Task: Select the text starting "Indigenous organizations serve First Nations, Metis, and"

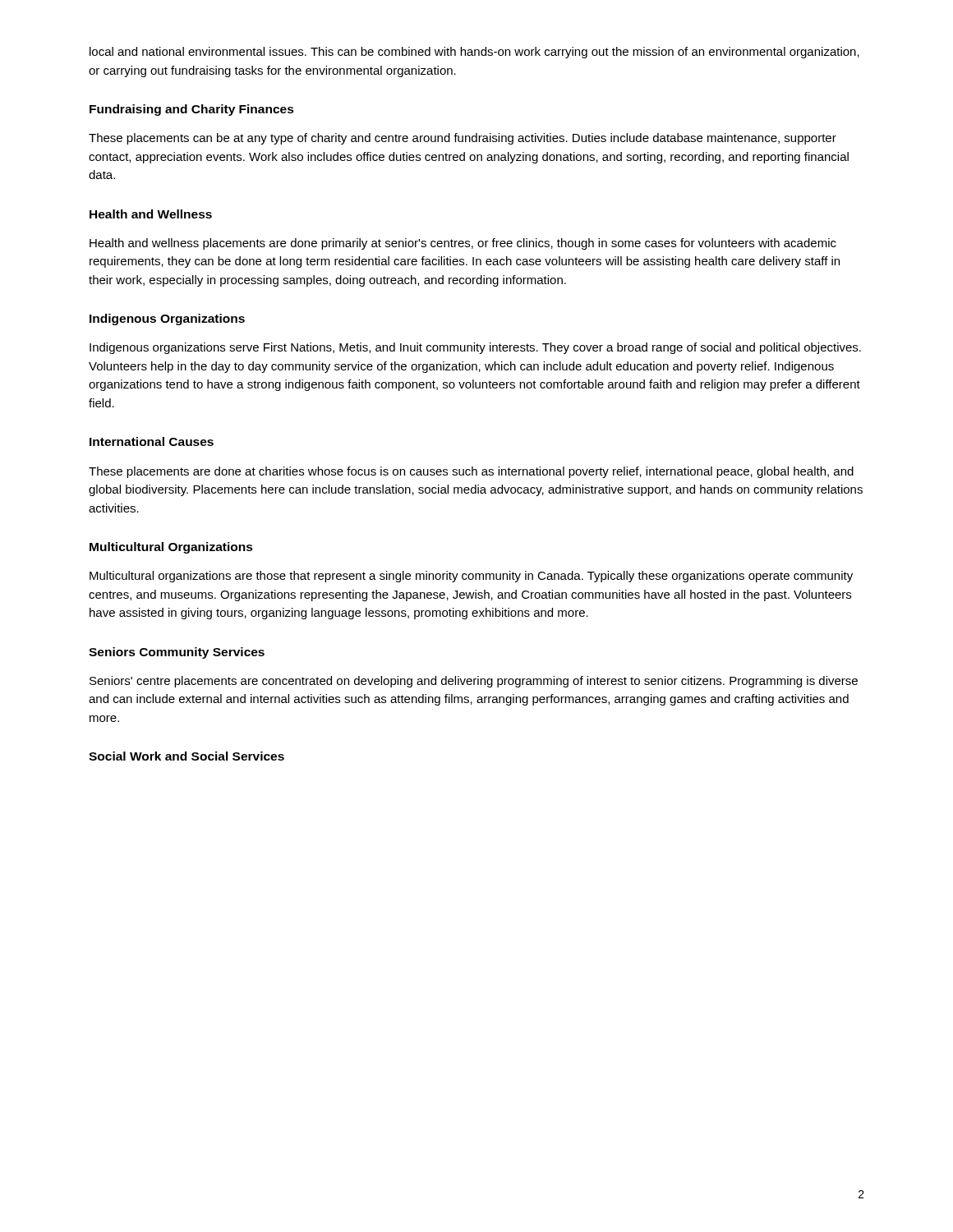Action: [475, 375]
